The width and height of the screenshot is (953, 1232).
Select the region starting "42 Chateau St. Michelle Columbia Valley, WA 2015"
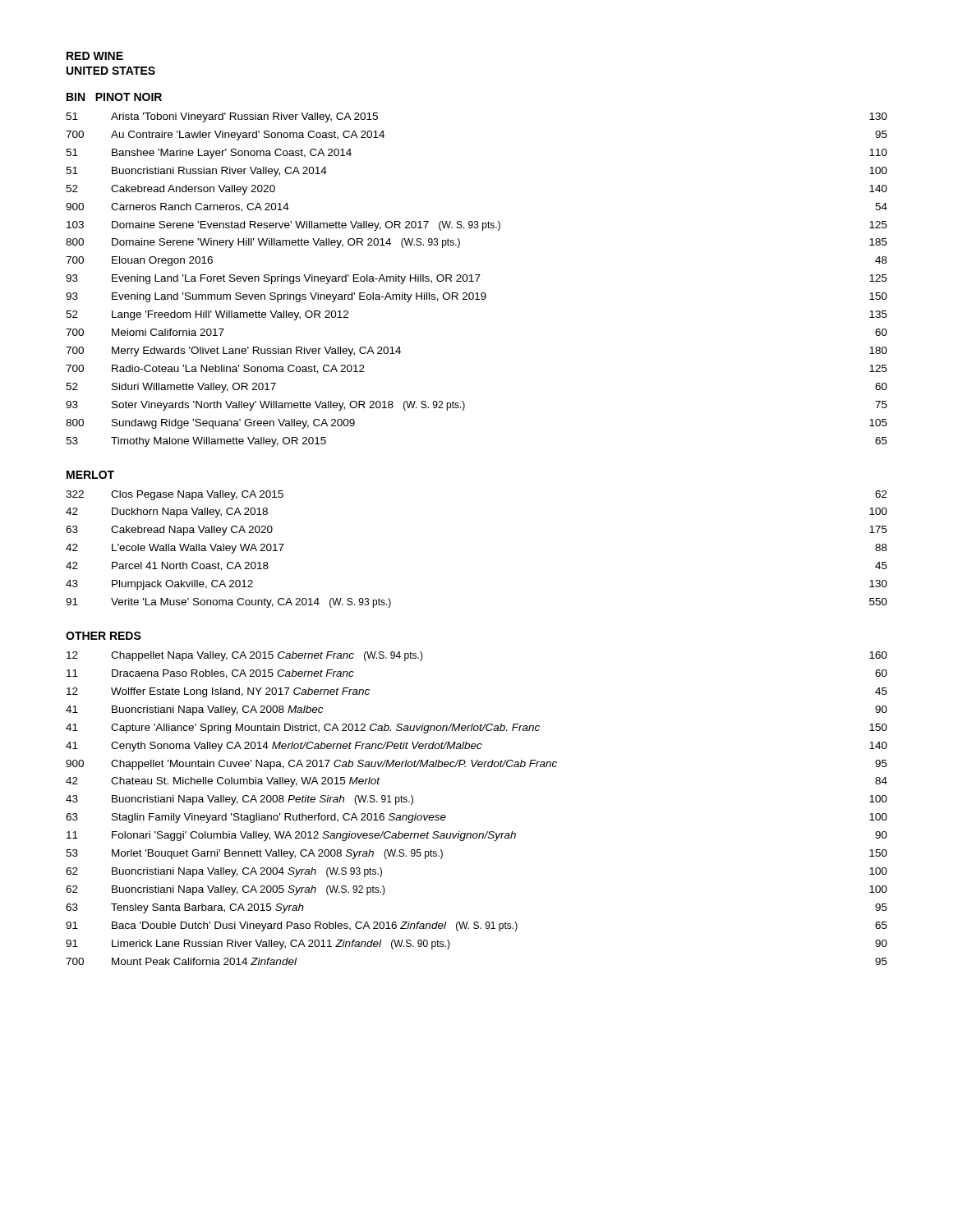(x=244, y=781)
